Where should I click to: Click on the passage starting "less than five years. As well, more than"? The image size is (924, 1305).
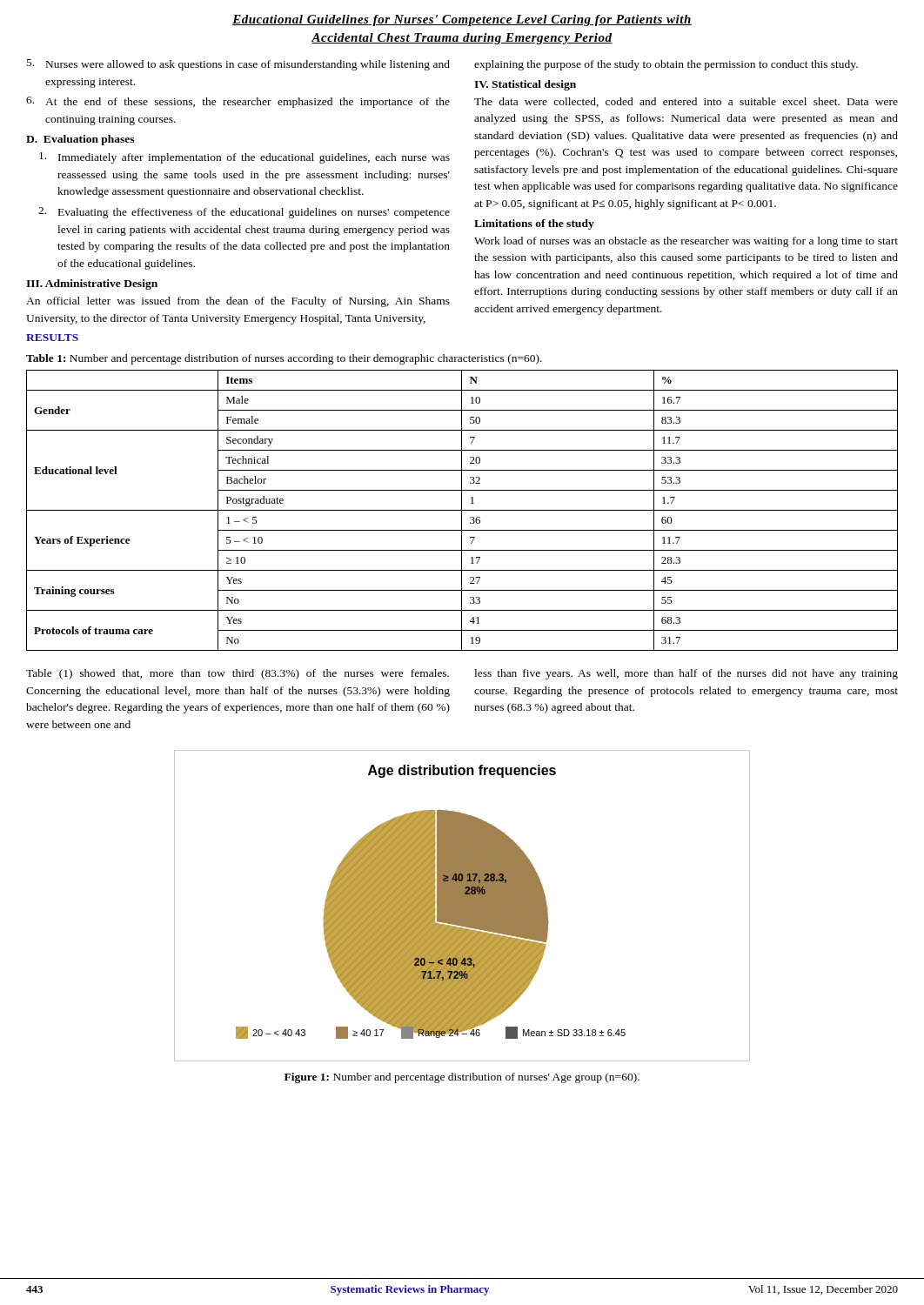click(686, 690)
